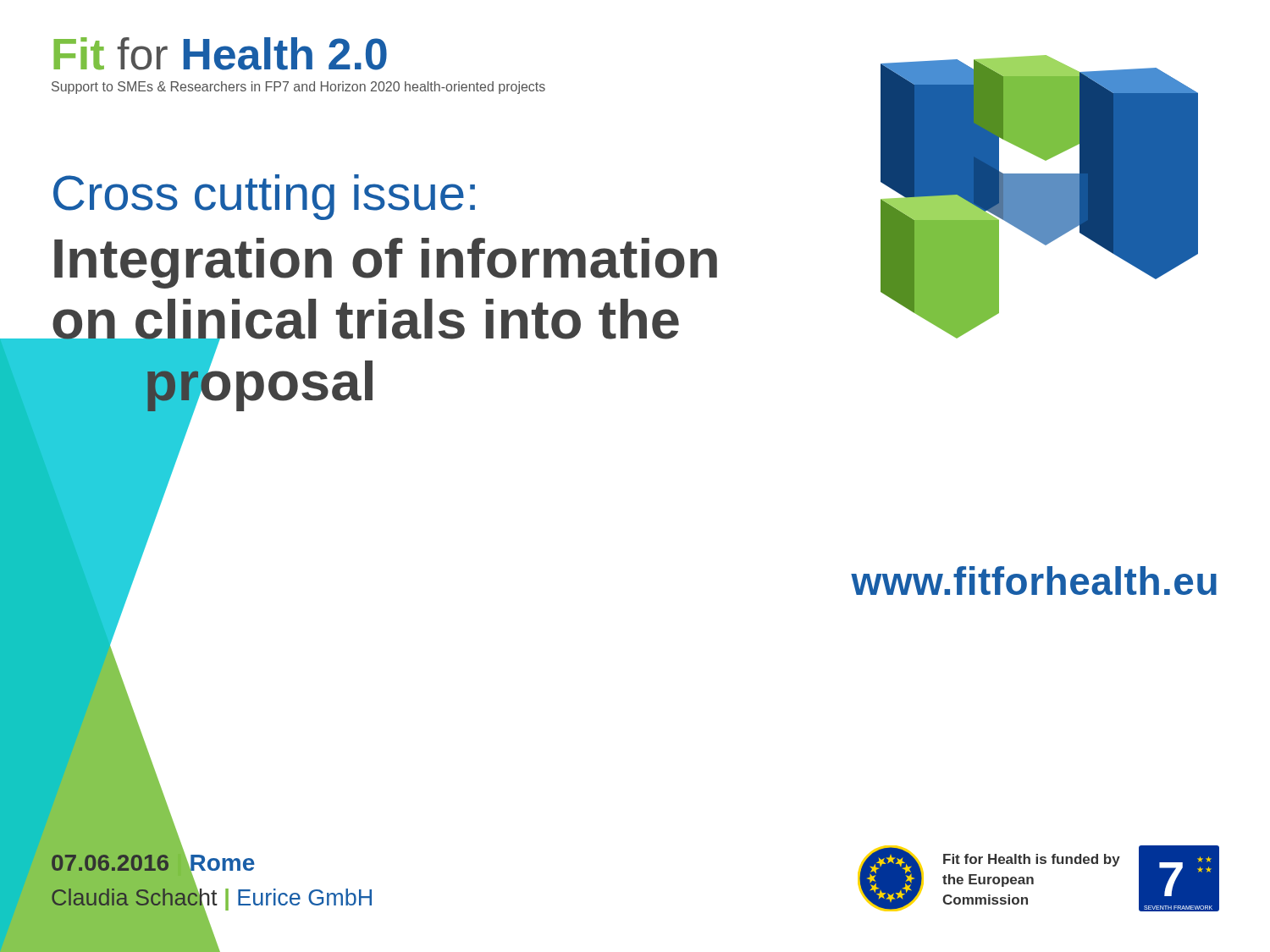Locate the text block that reads "Fit for Health is funded bythe"
The image size is (1270, 952).
[1031, 880]
